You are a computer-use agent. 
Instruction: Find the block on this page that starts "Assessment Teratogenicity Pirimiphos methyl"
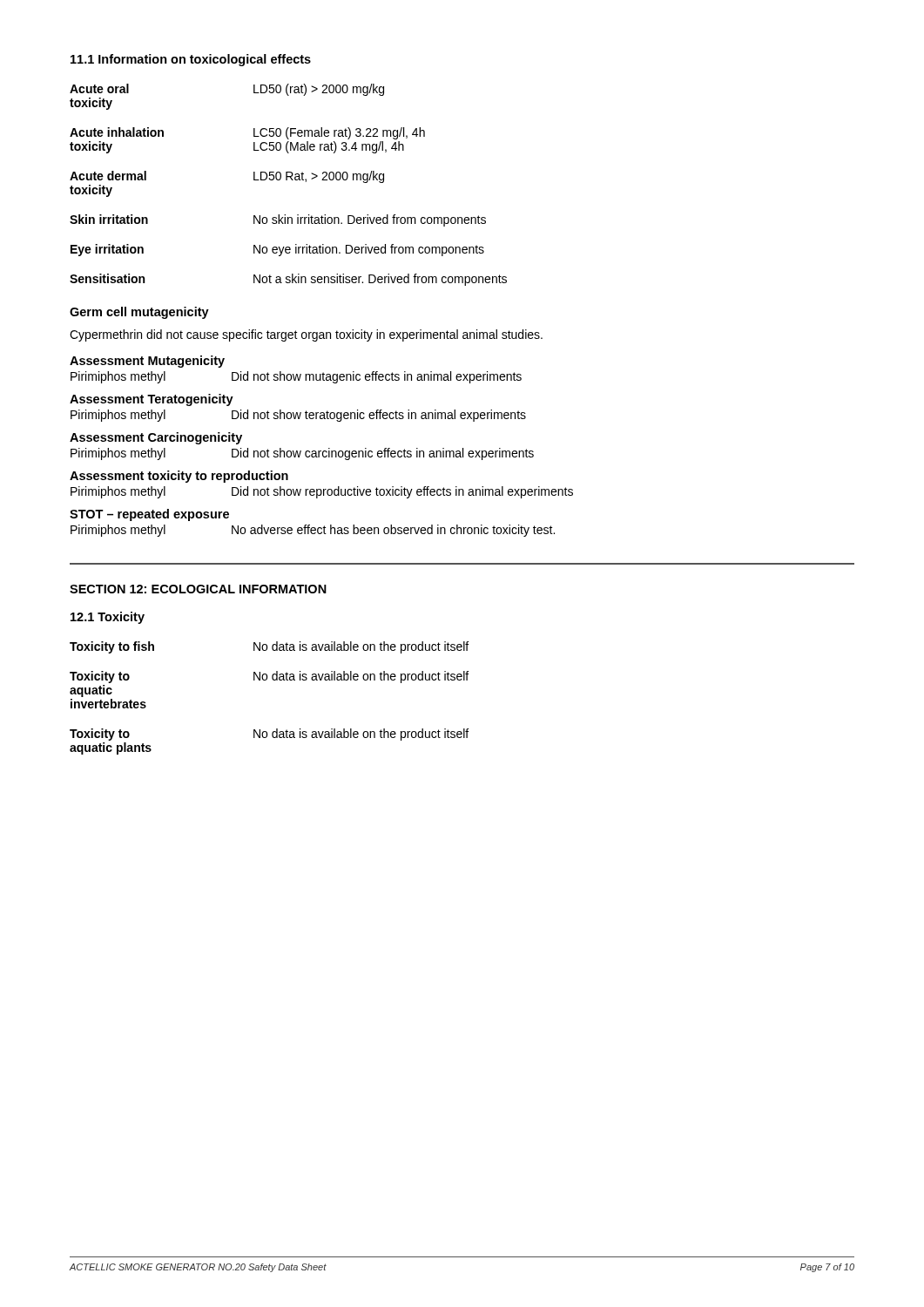tap(462, 407)
